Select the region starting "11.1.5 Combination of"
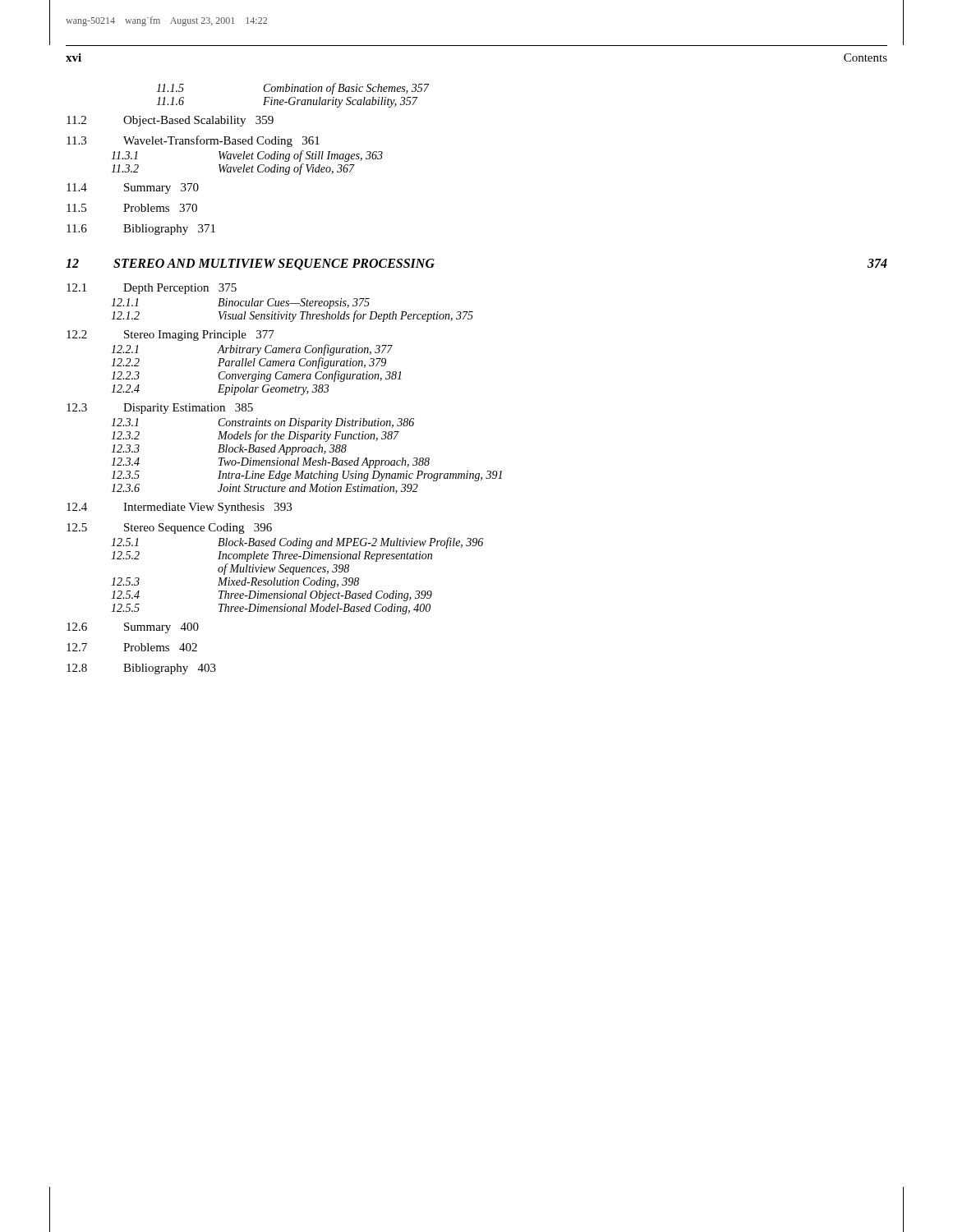The height and width of the screenshot is (1232, 953). point(292,89)
